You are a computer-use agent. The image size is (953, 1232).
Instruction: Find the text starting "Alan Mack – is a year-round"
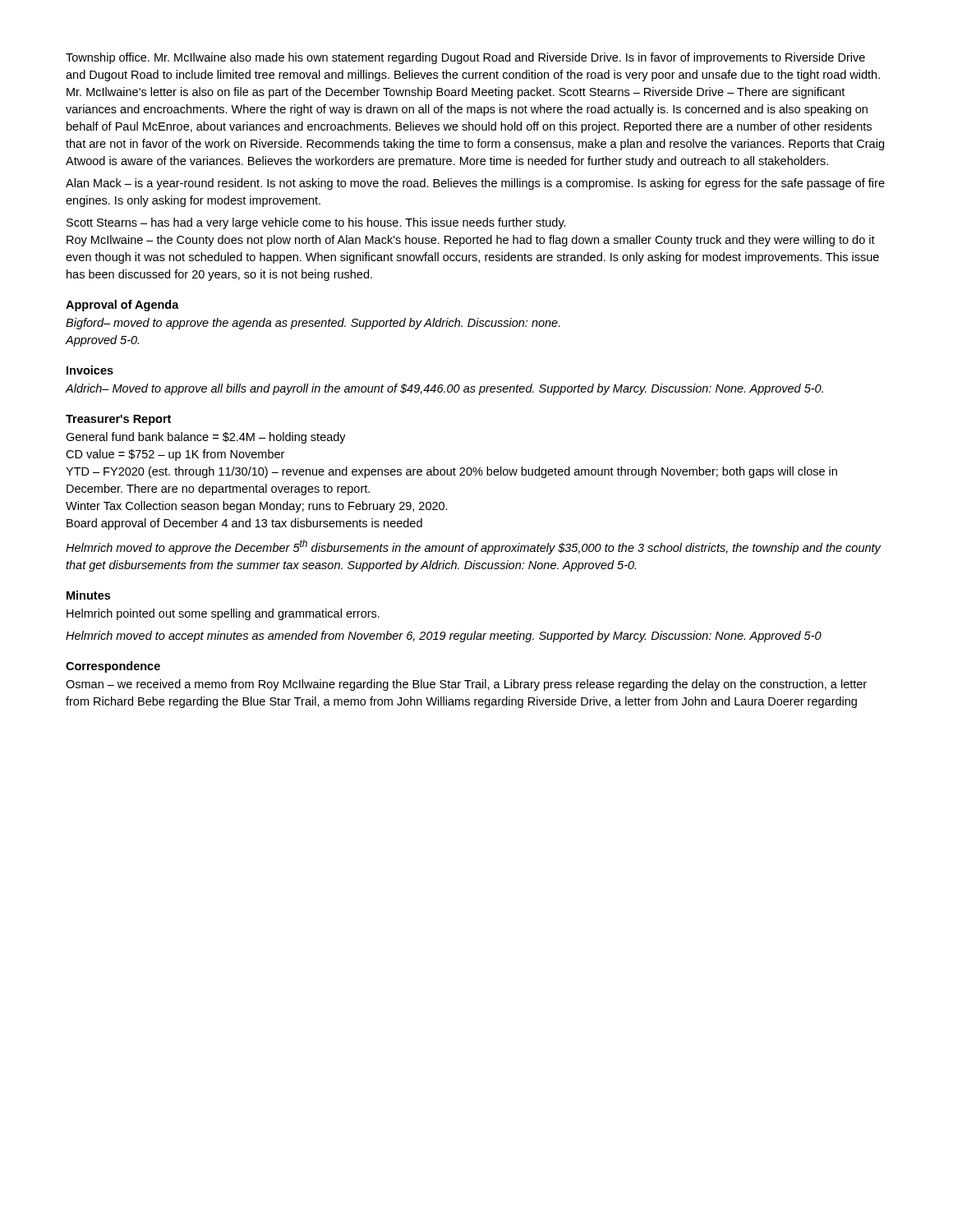[x=475, y=192]
